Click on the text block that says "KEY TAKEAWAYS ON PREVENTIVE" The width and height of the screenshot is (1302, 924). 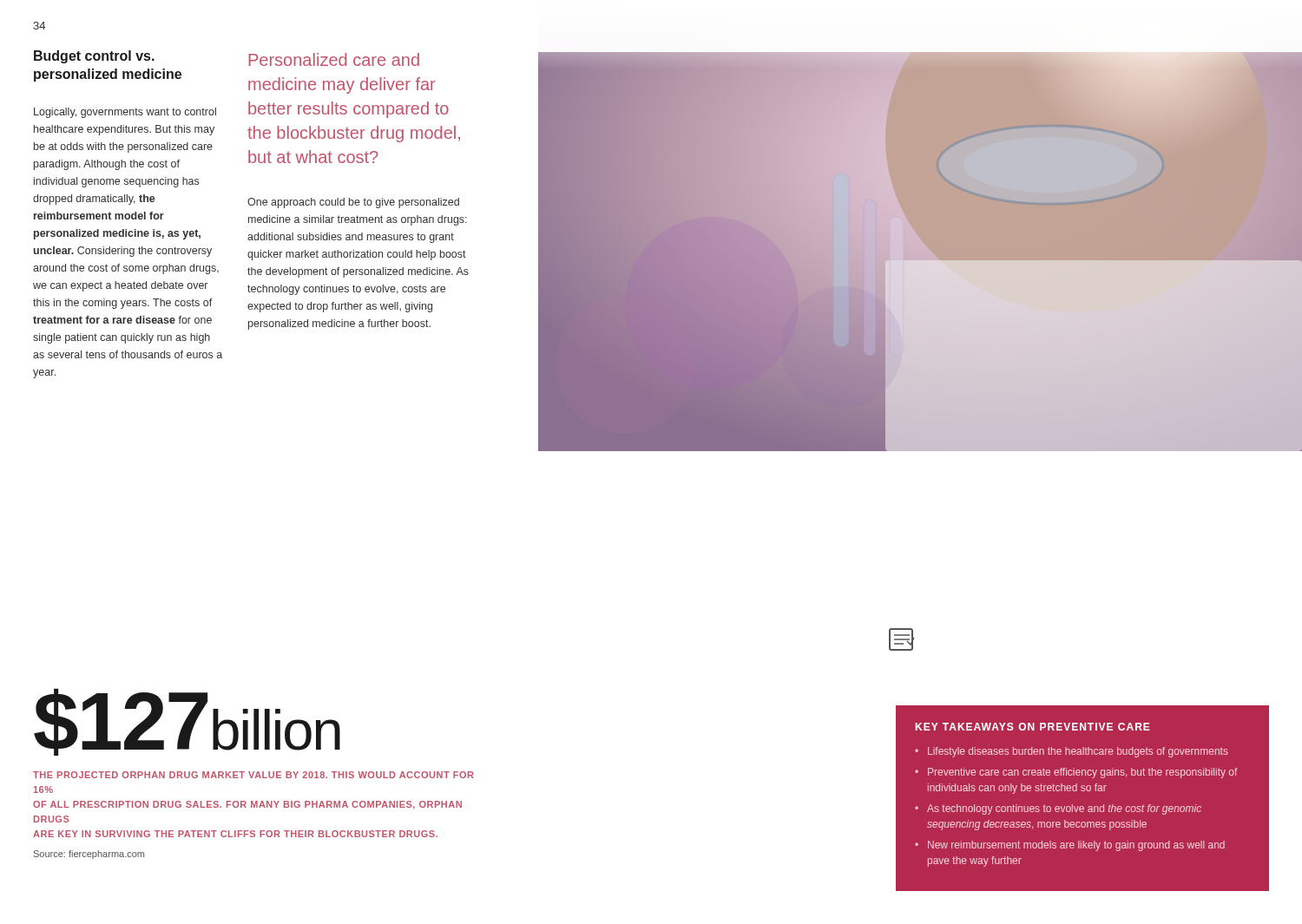pos(1082,795)
